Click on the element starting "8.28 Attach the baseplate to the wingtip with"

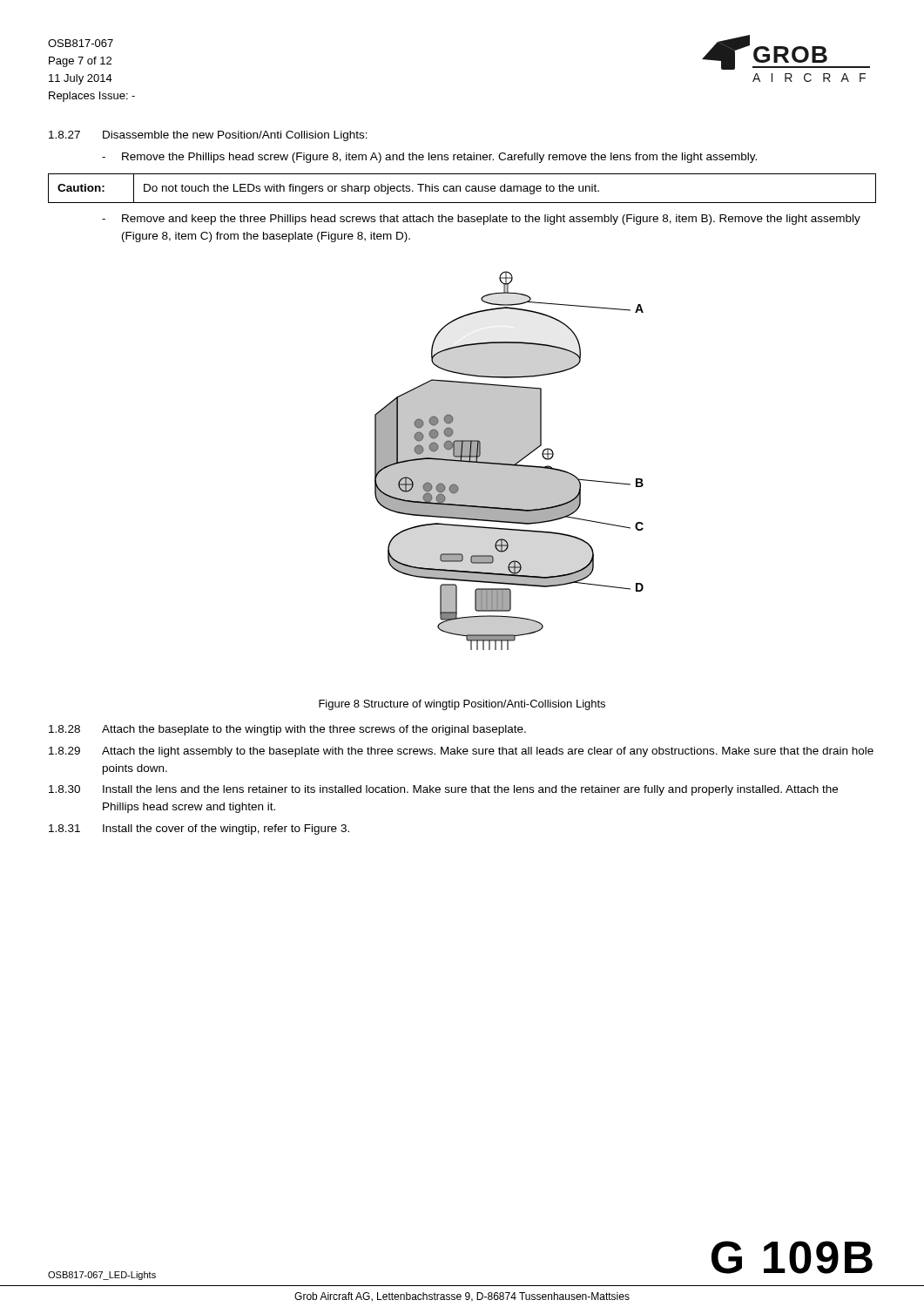pyautogui.click(x=462, y=730)
